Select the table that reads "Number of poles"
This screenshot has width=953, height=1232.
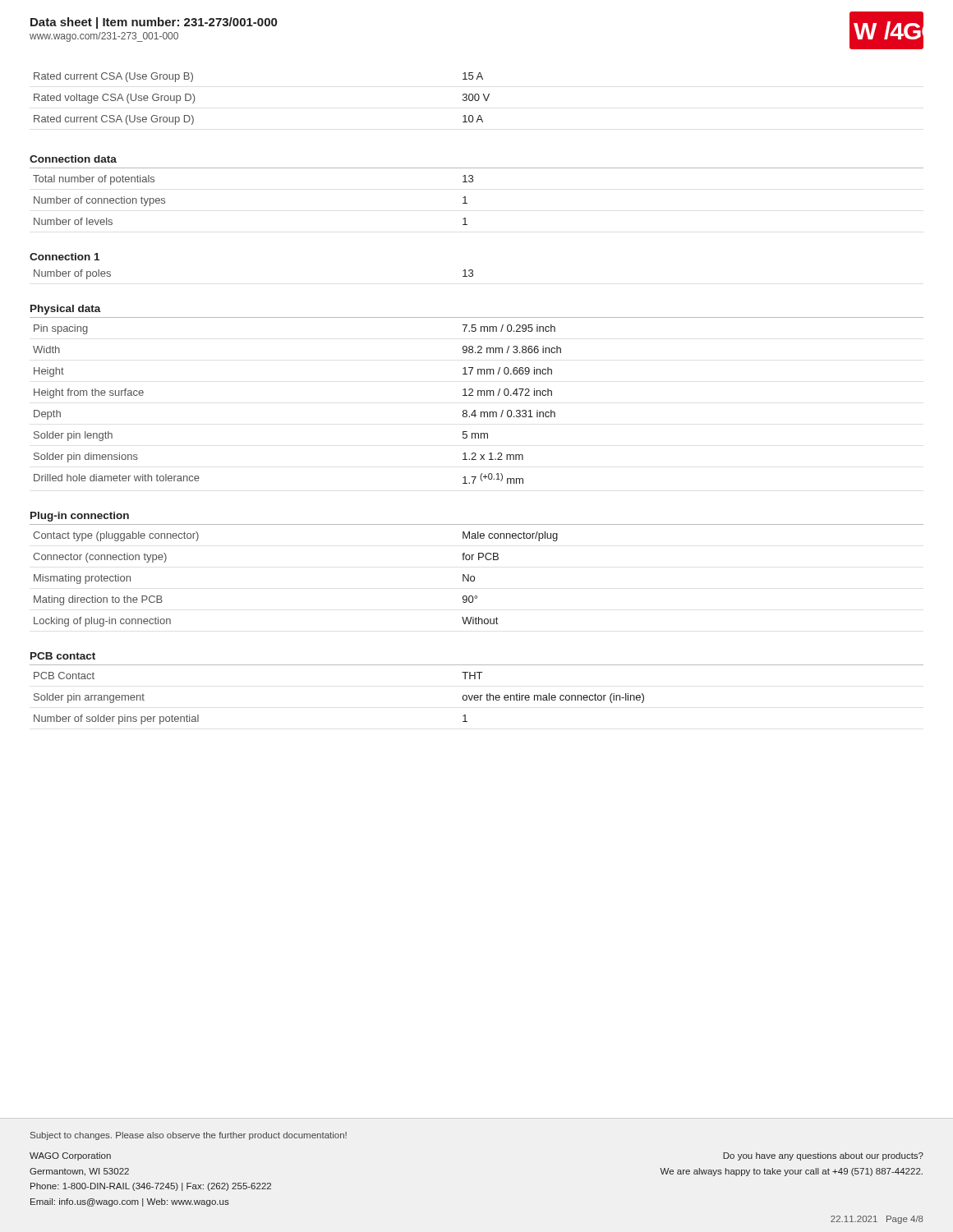click(476, 274)
